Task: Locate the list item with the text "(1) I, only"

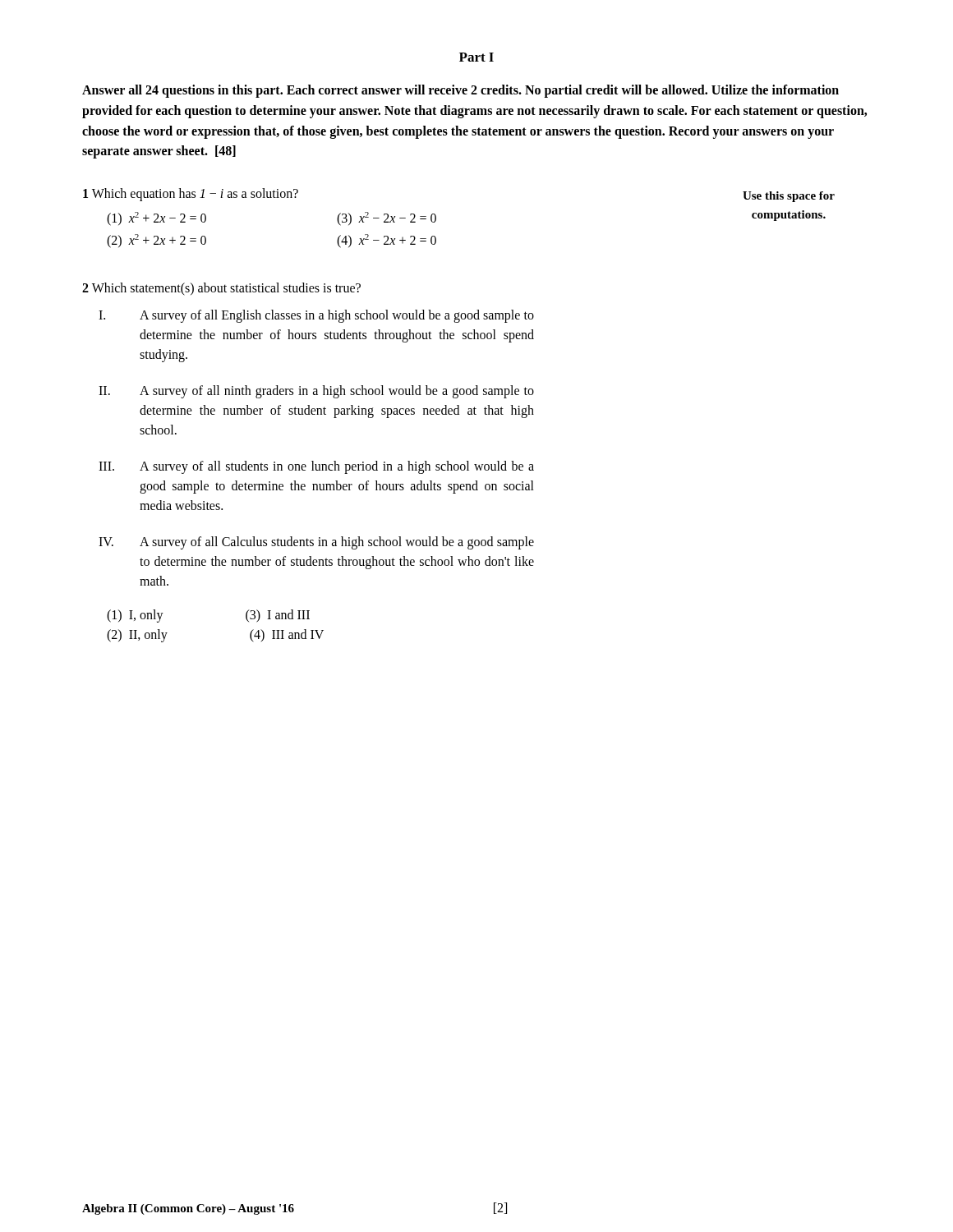Action: coord(135,615)
